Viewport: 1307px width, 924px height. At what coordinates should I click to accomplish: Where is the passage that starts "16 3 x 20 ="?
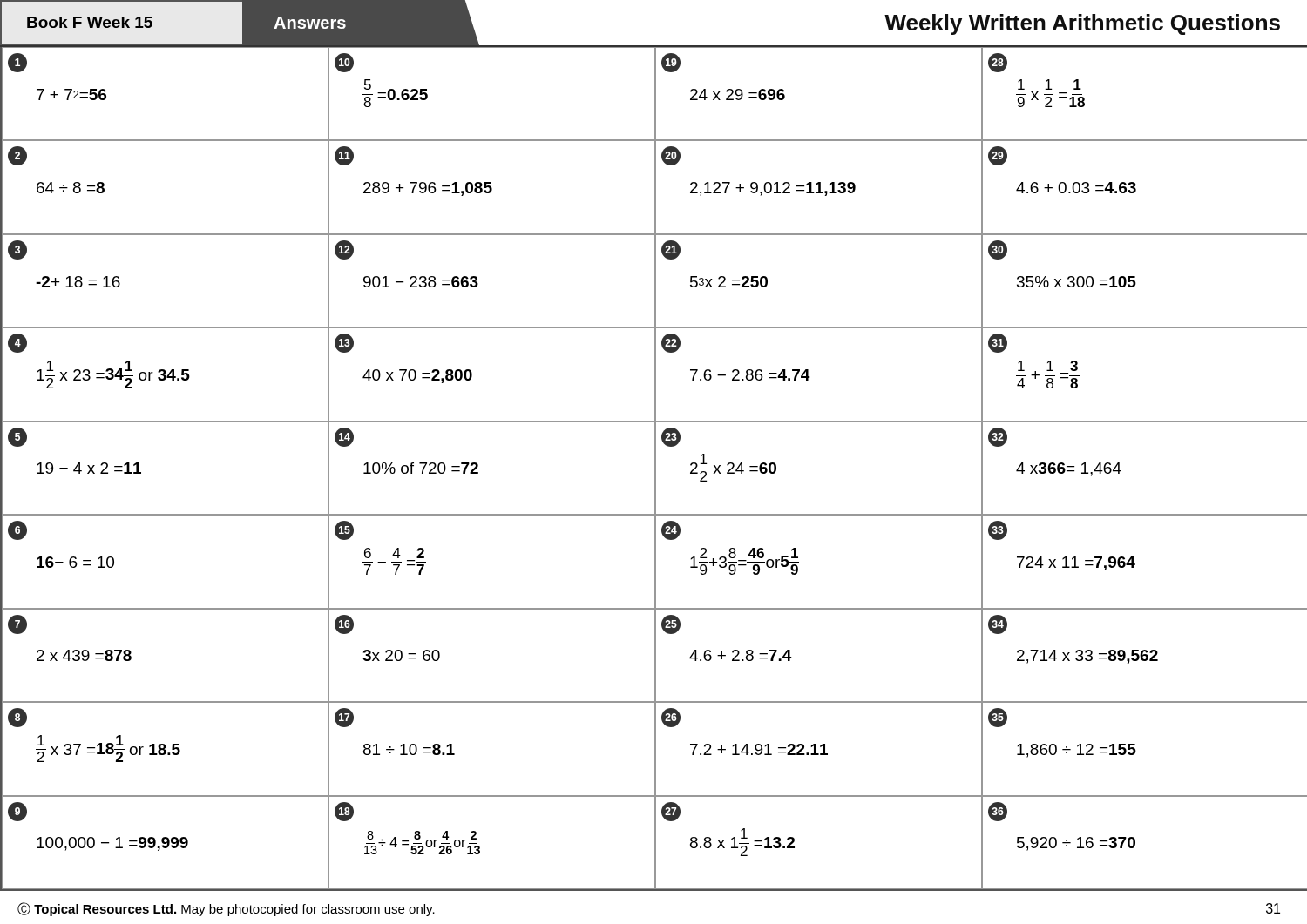(387, 640)
